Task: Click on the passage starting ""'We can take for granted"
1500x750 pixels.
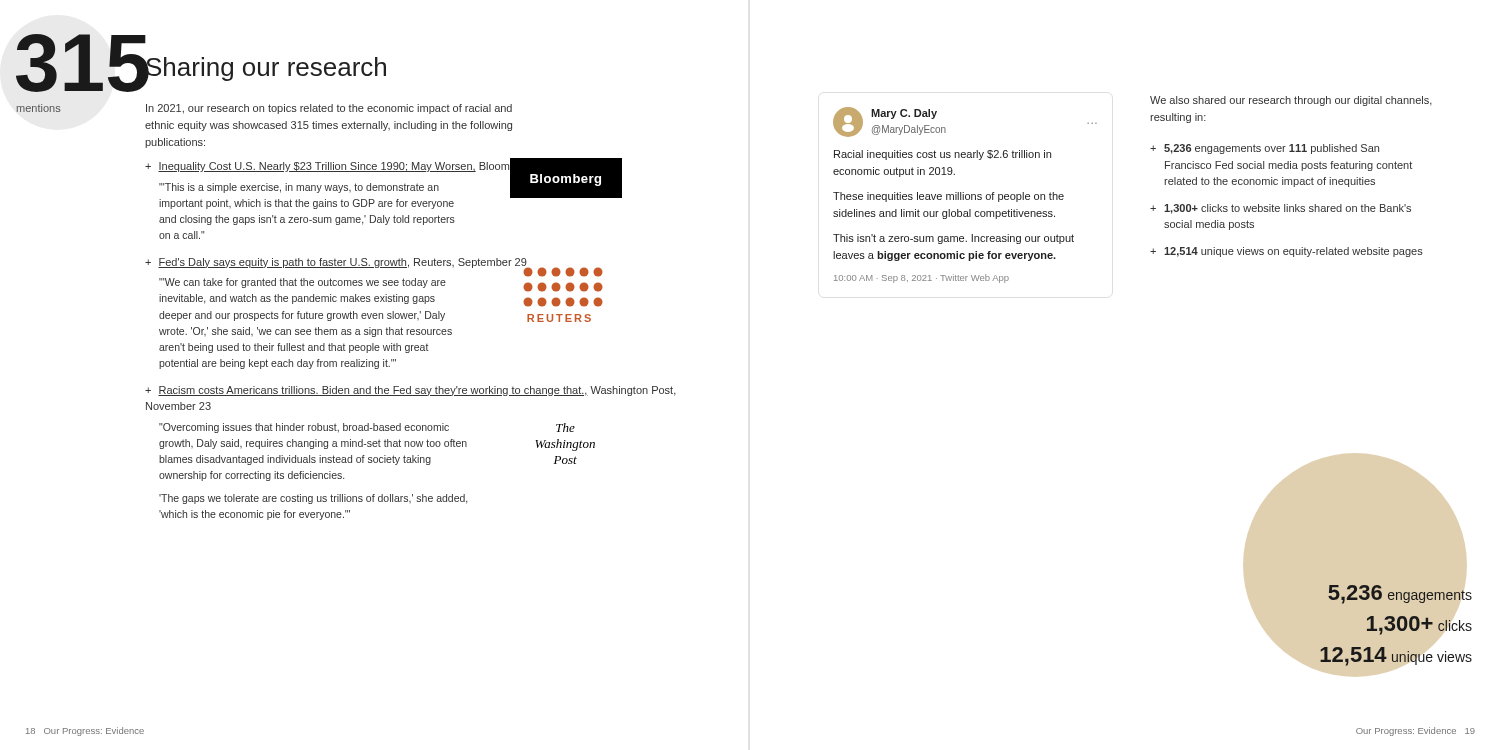Action: pos(306,323)
